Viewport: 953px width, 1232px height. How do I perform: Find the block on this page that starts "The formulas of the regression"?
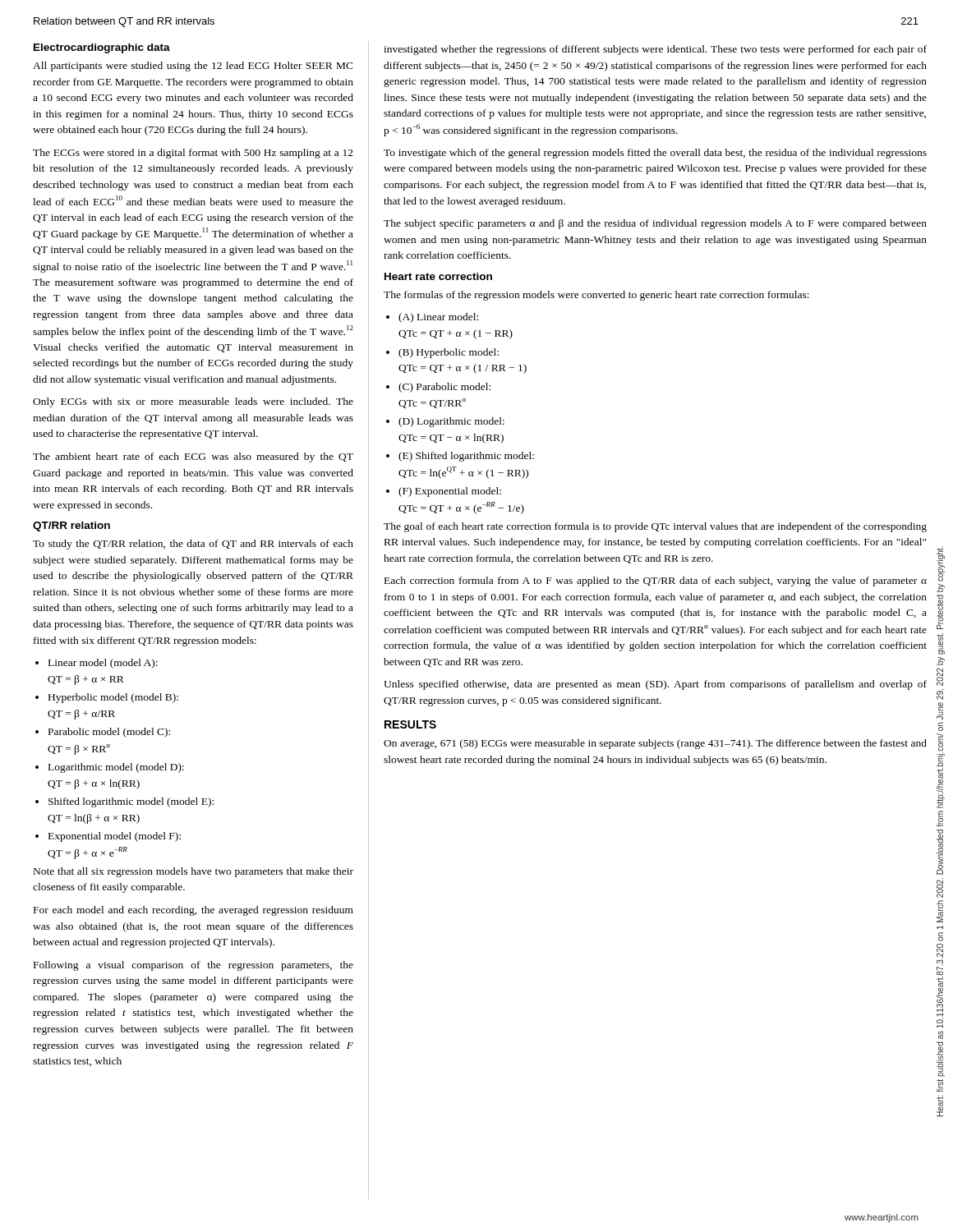click(655, 295)
